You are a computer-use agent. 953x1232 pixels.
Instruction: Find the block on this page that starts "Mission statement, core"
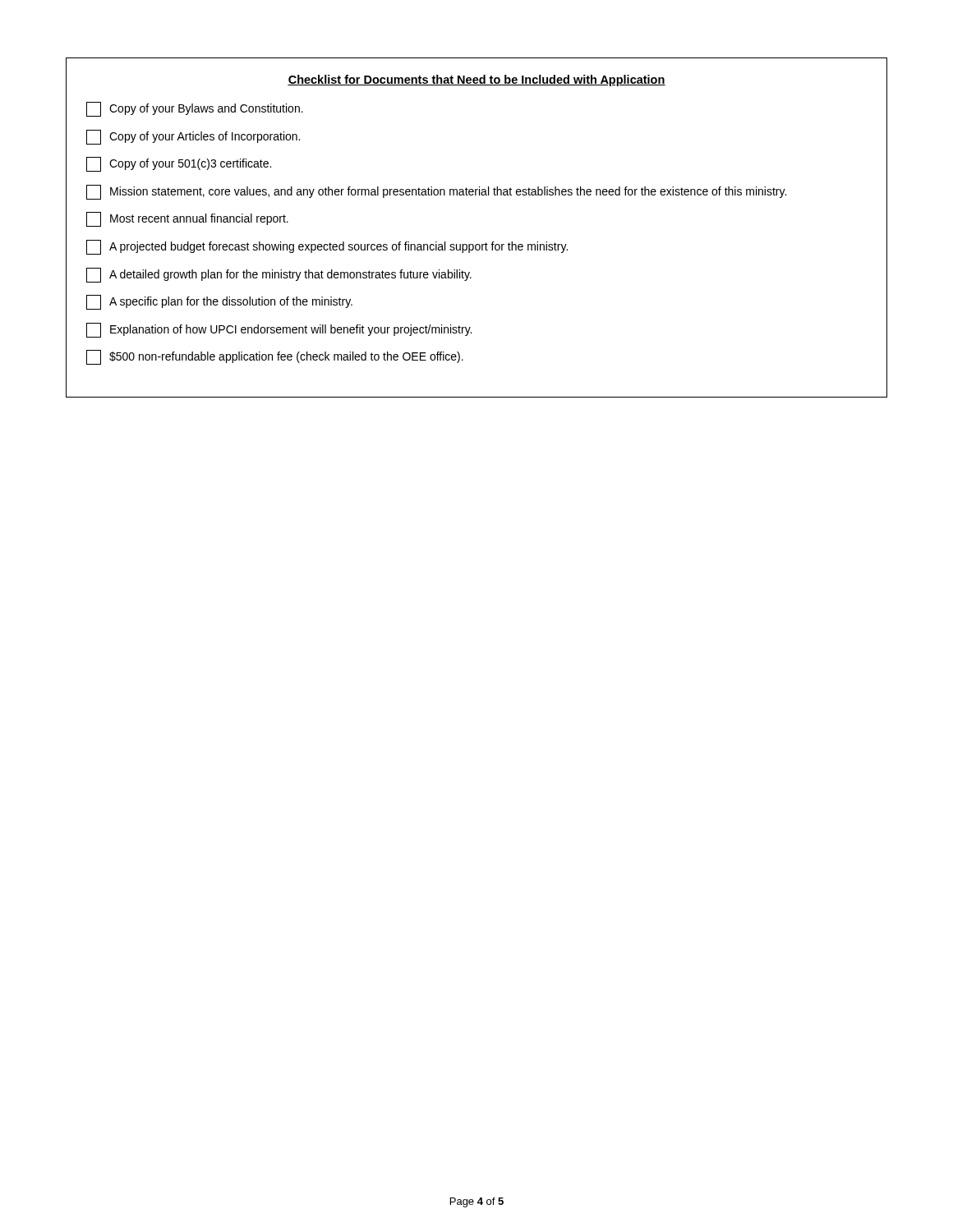click(x=476, y=192)
